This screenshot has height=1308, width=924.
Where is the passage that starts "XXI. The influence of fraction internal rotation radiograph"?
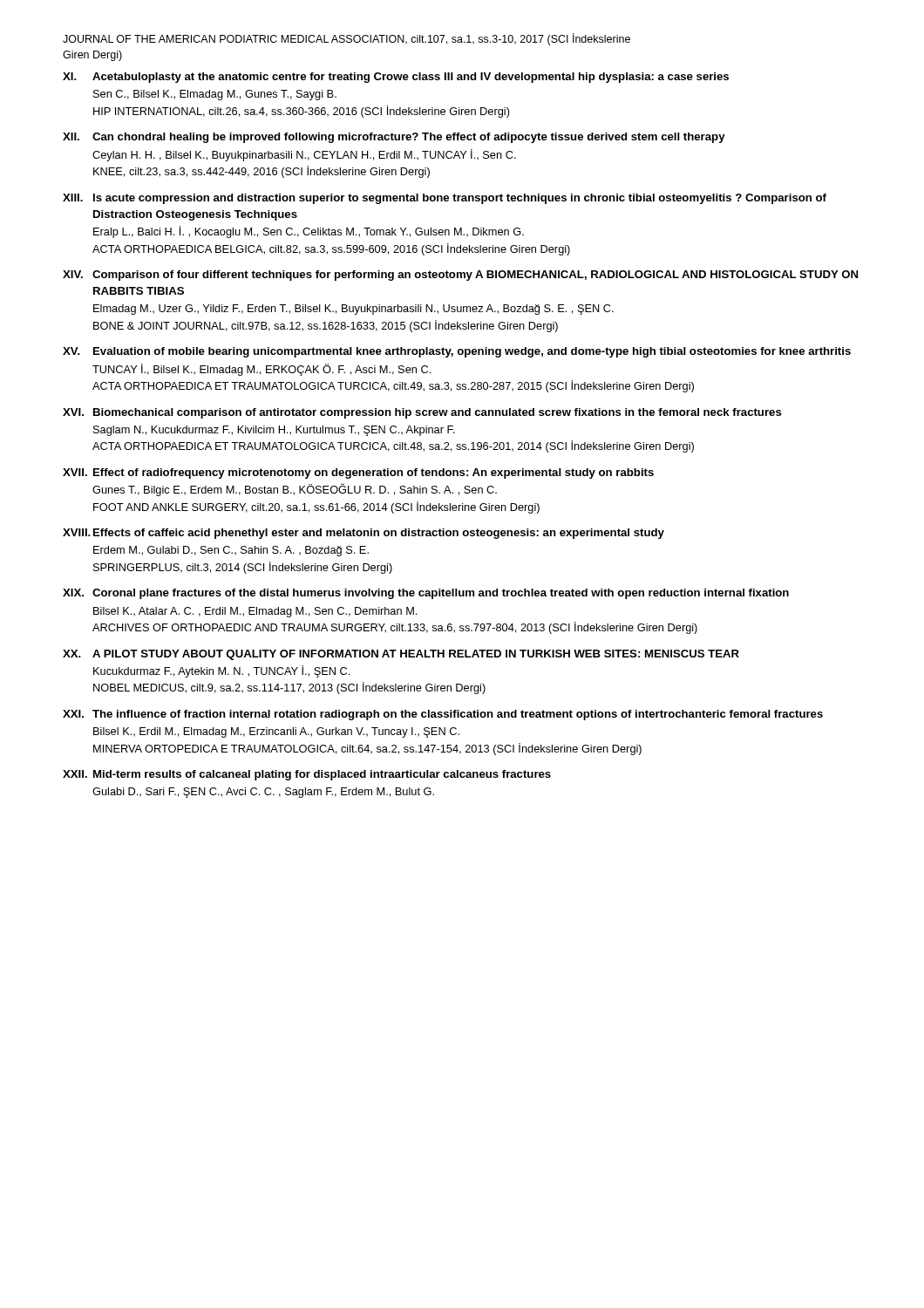tap(462, 731)
